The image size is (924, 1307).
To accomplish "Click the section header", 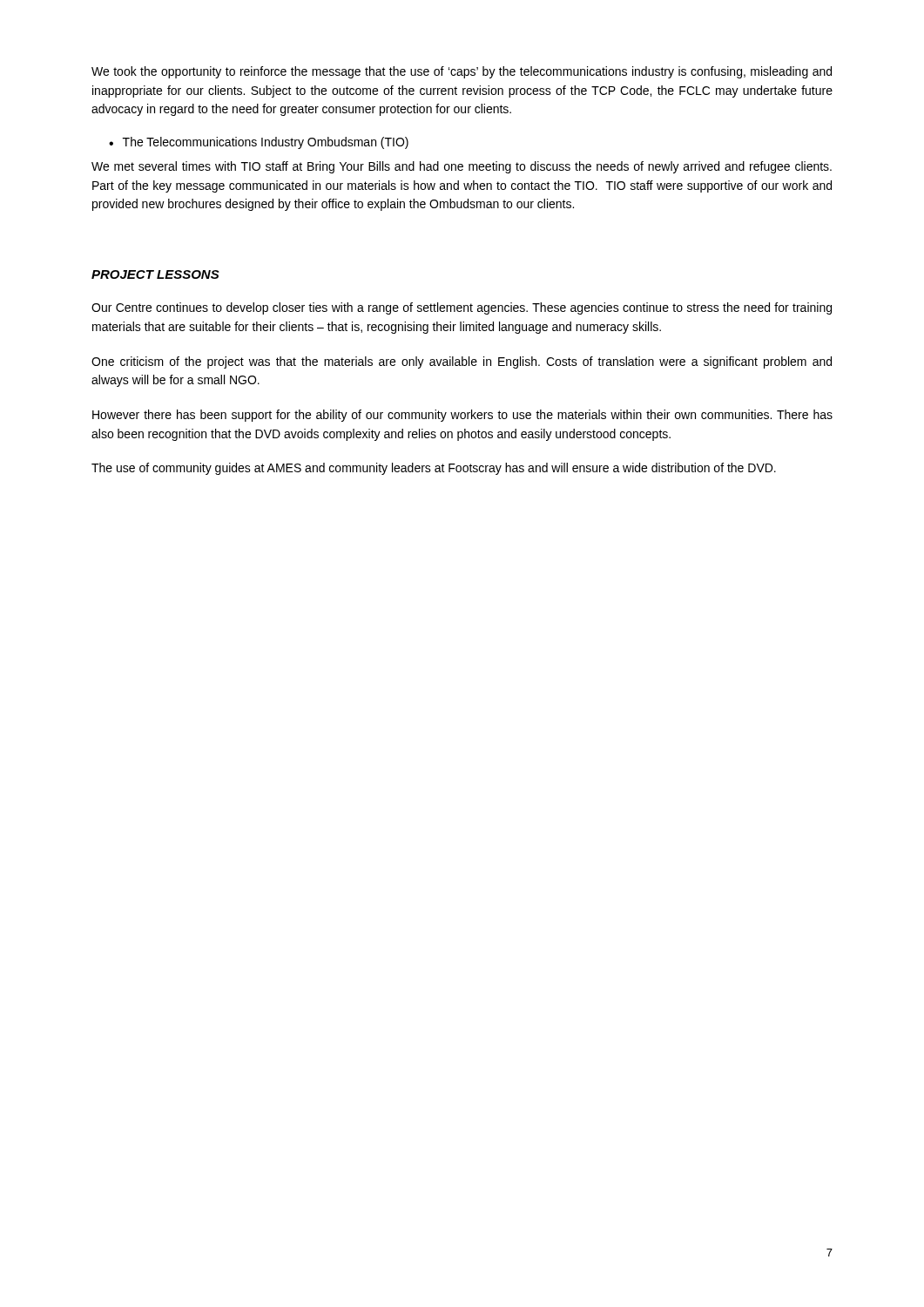I will coord(155,274).
